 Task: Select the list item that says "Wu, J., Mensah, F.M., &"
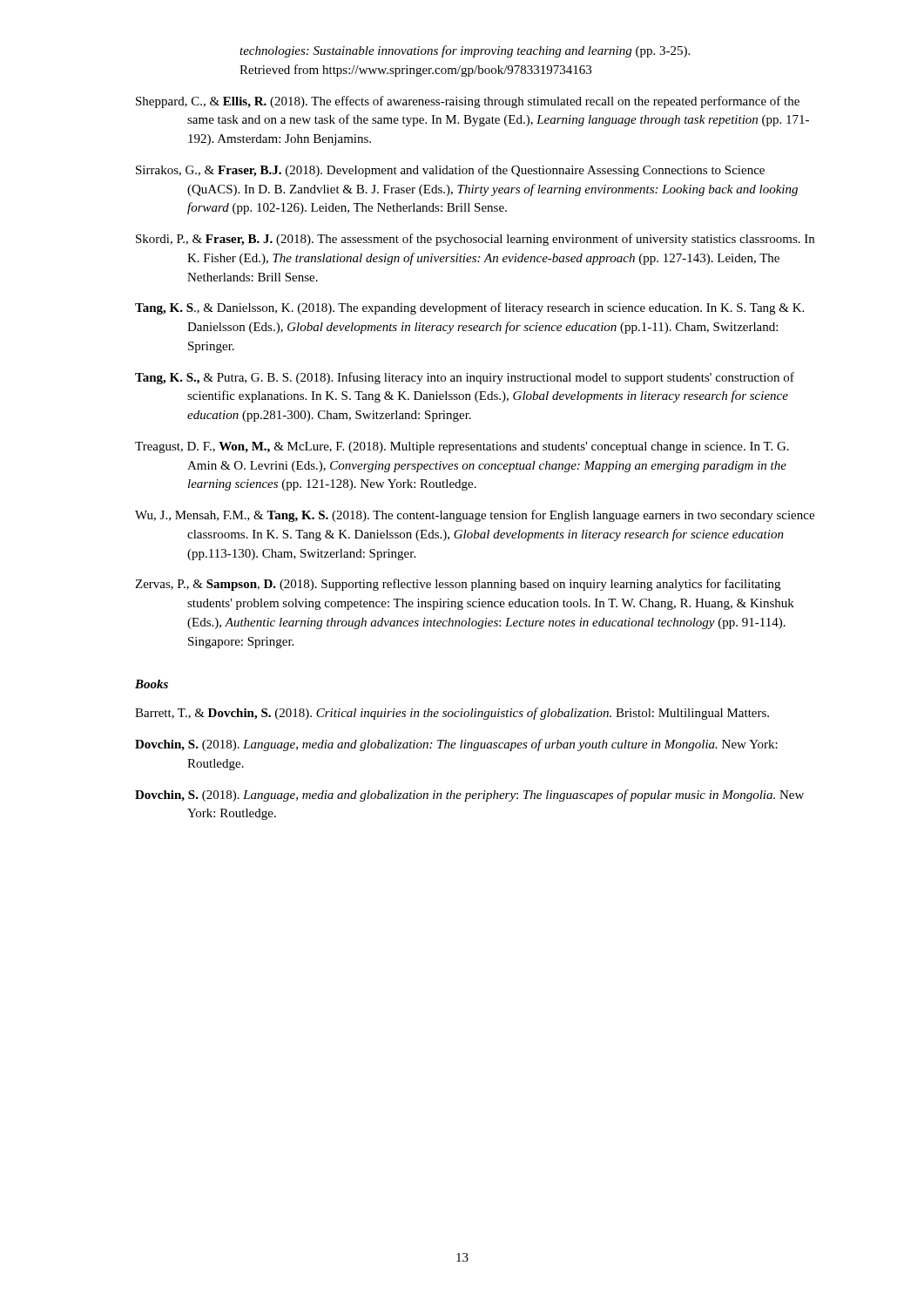(x=475, y=534)
